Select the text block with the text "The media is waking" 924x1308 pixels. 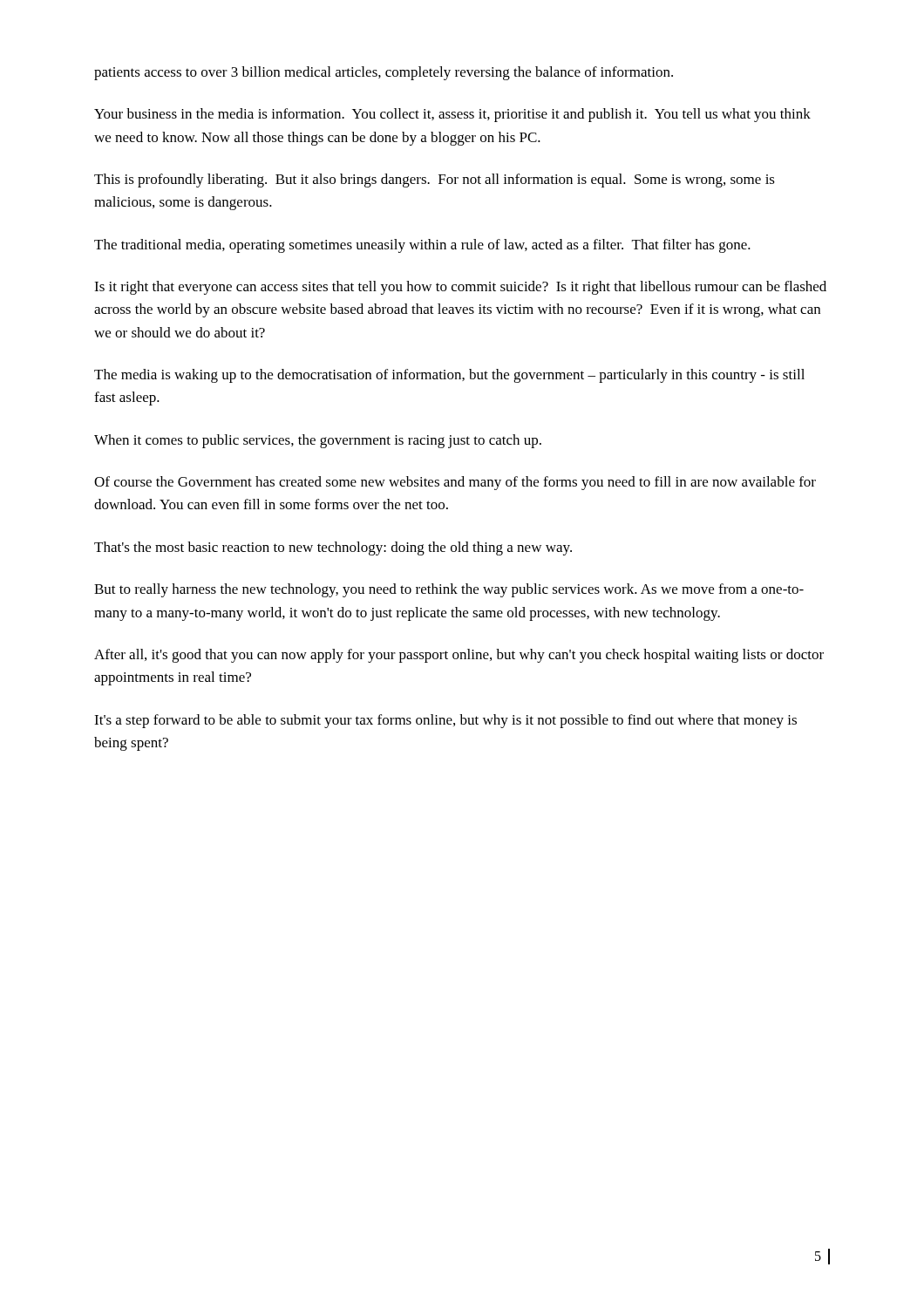tap(450, 386)
